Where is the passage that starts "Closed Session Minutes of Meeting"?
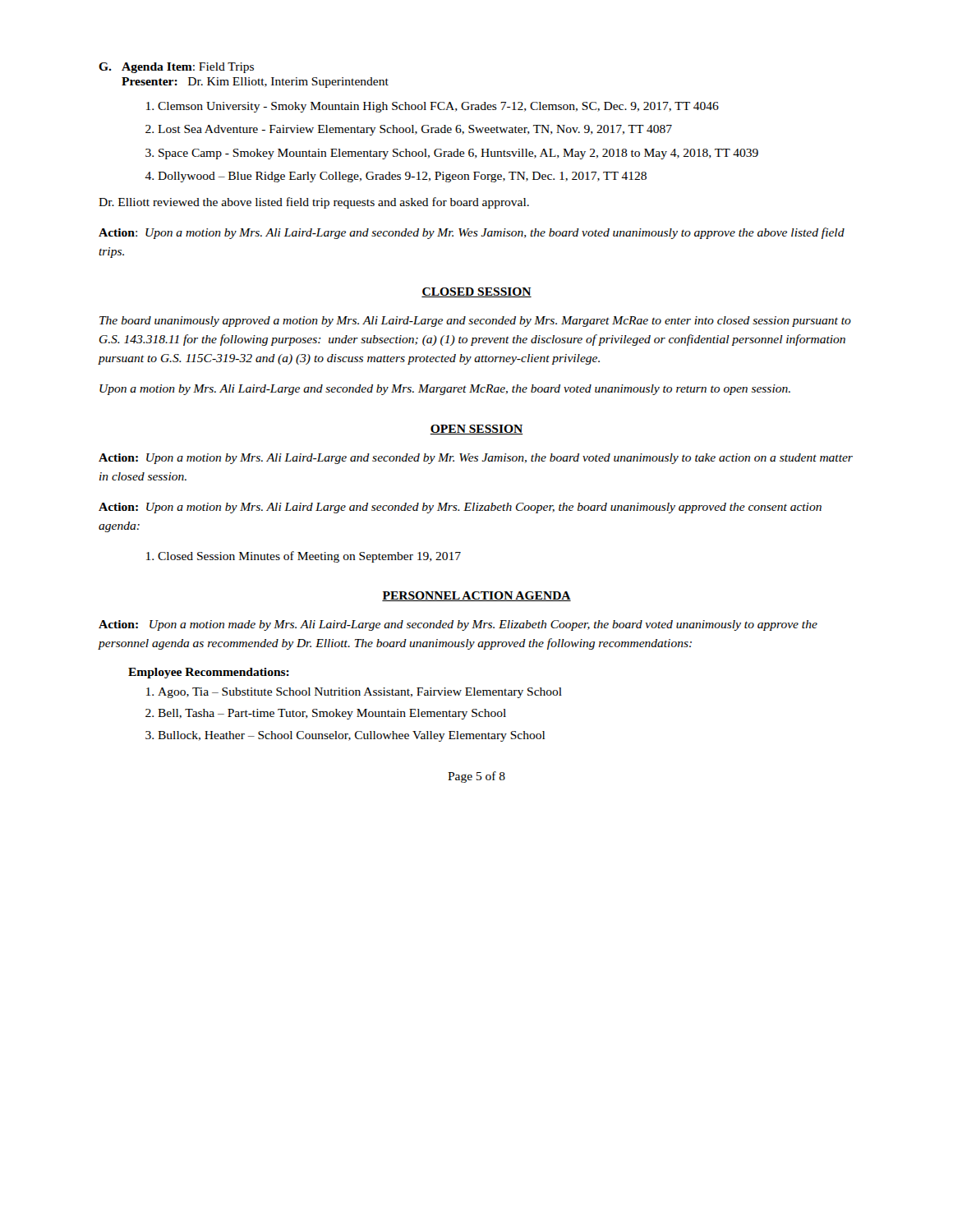The image size is (953, 1232). point(309,555)
